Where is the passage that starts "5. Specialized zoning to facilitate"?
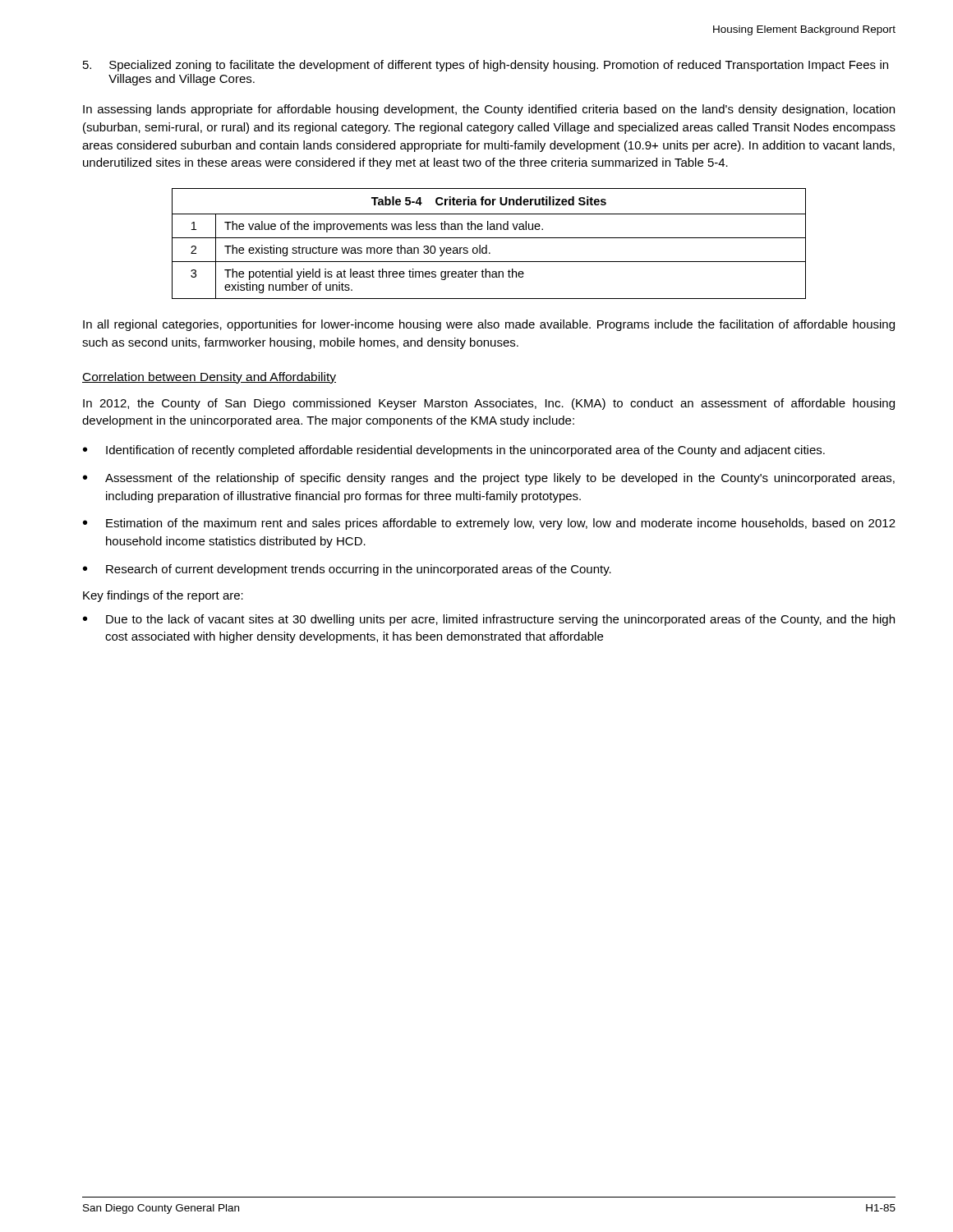 coord(486,71)
